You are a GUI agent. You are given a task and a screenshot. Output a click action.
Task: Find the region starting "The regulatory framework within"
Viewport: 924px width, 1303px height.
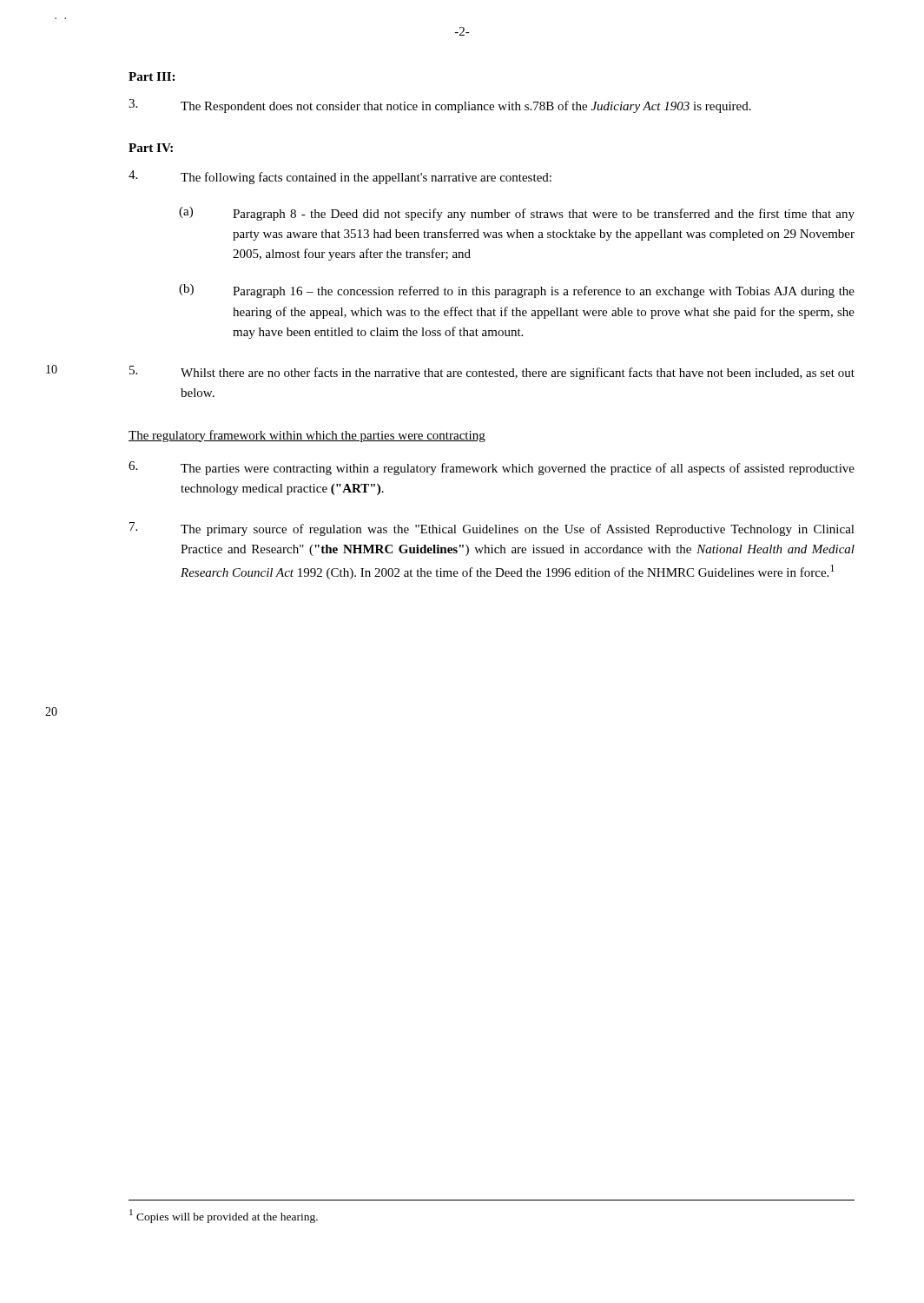pos(307,435)
